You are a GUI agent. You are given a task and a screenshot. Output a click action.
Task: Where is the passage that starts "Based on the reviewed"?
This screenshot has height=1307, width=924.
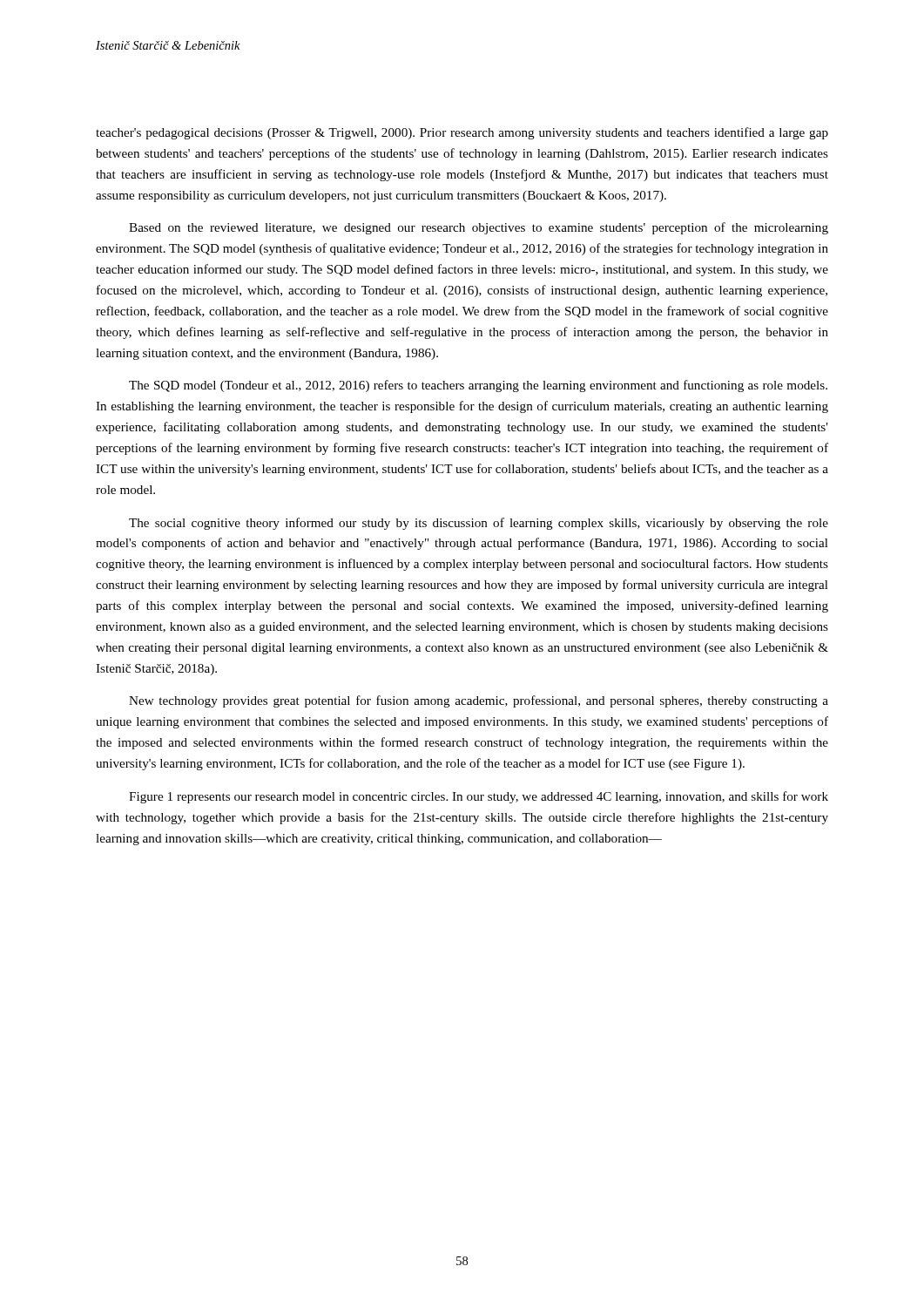tap(462, 290)
